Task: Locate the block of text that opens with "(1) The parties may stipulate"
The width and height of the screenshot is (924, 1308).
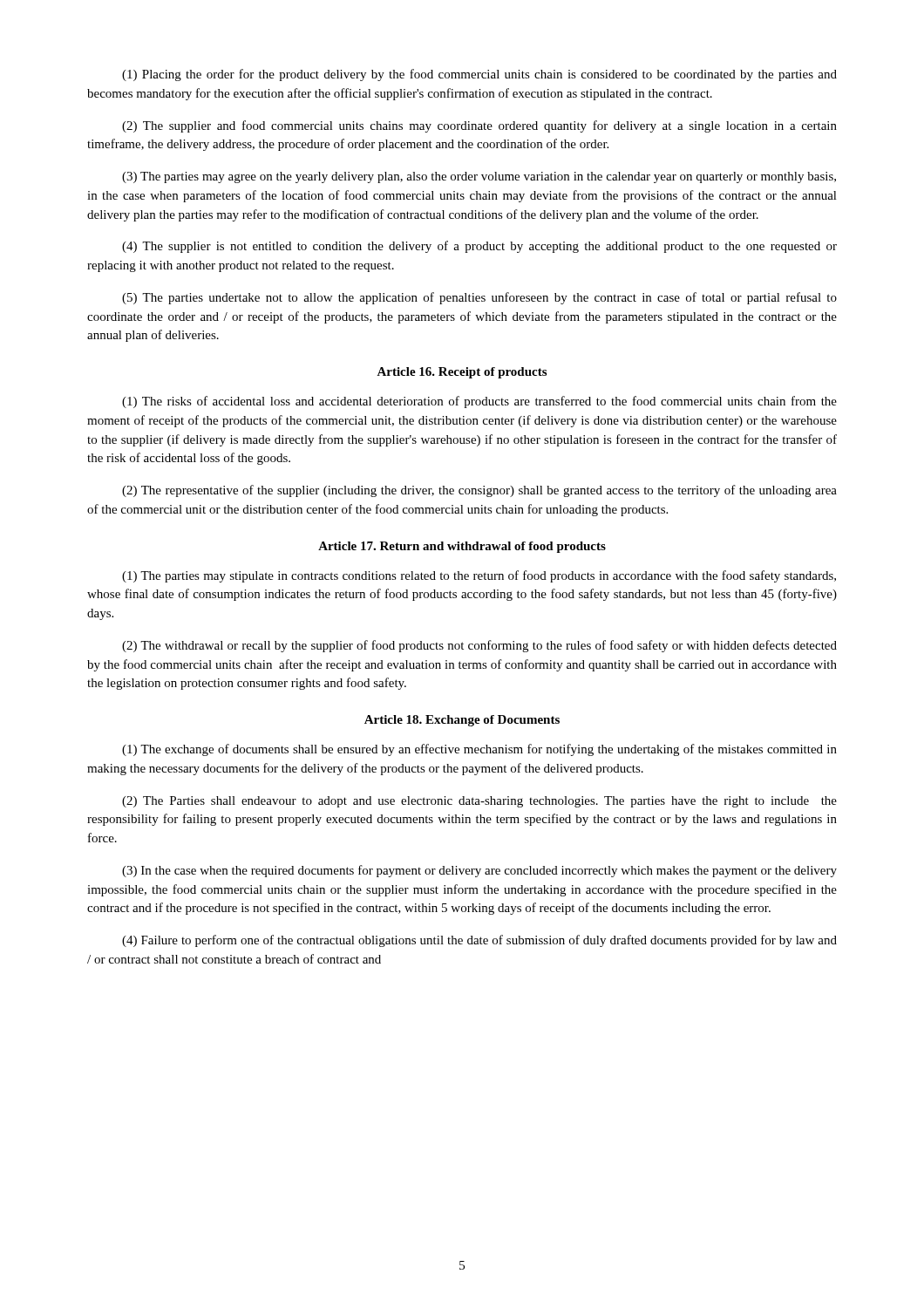Action: click(462, 630)
